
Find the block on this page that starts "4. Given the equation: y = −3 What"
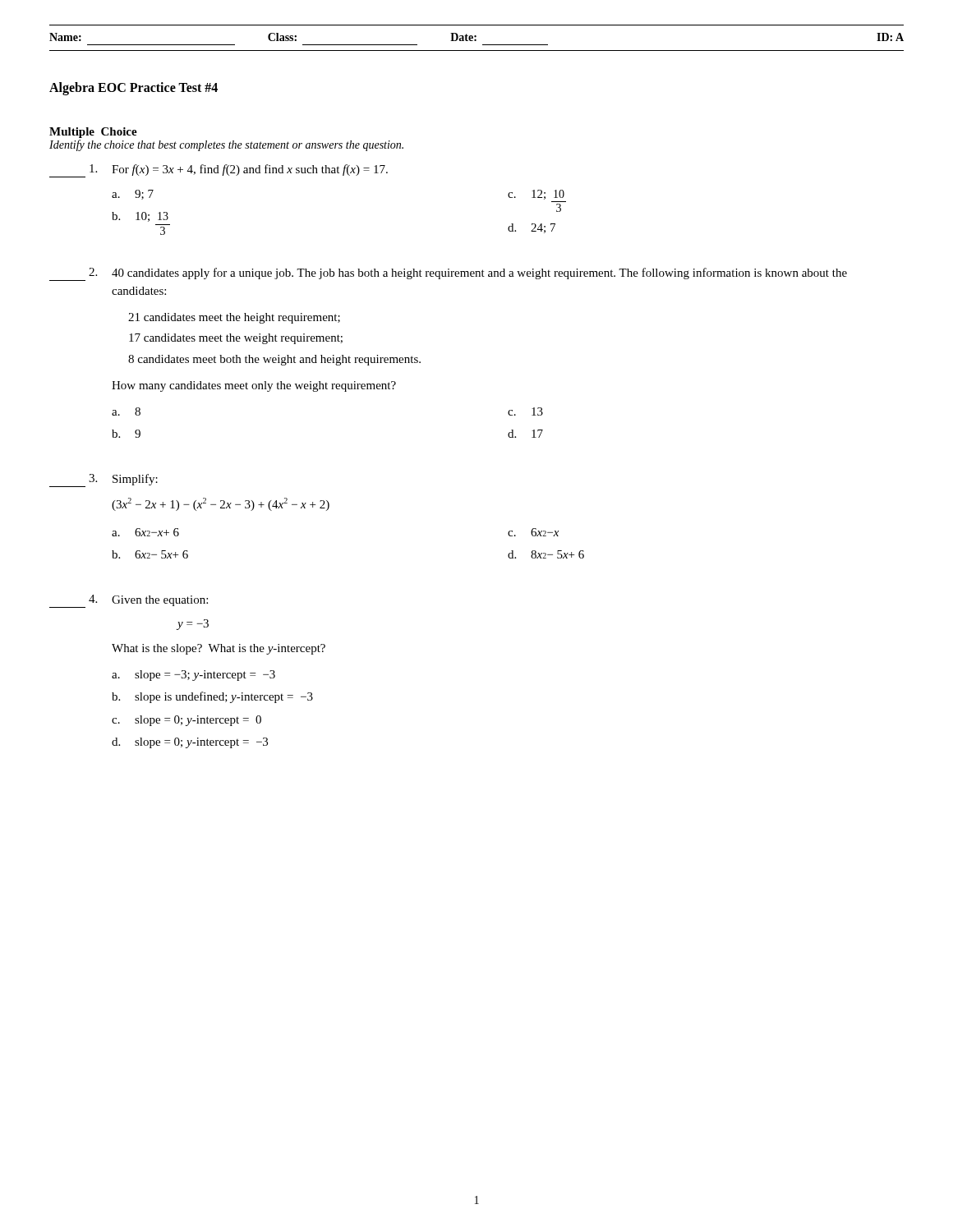coord(129,601)
